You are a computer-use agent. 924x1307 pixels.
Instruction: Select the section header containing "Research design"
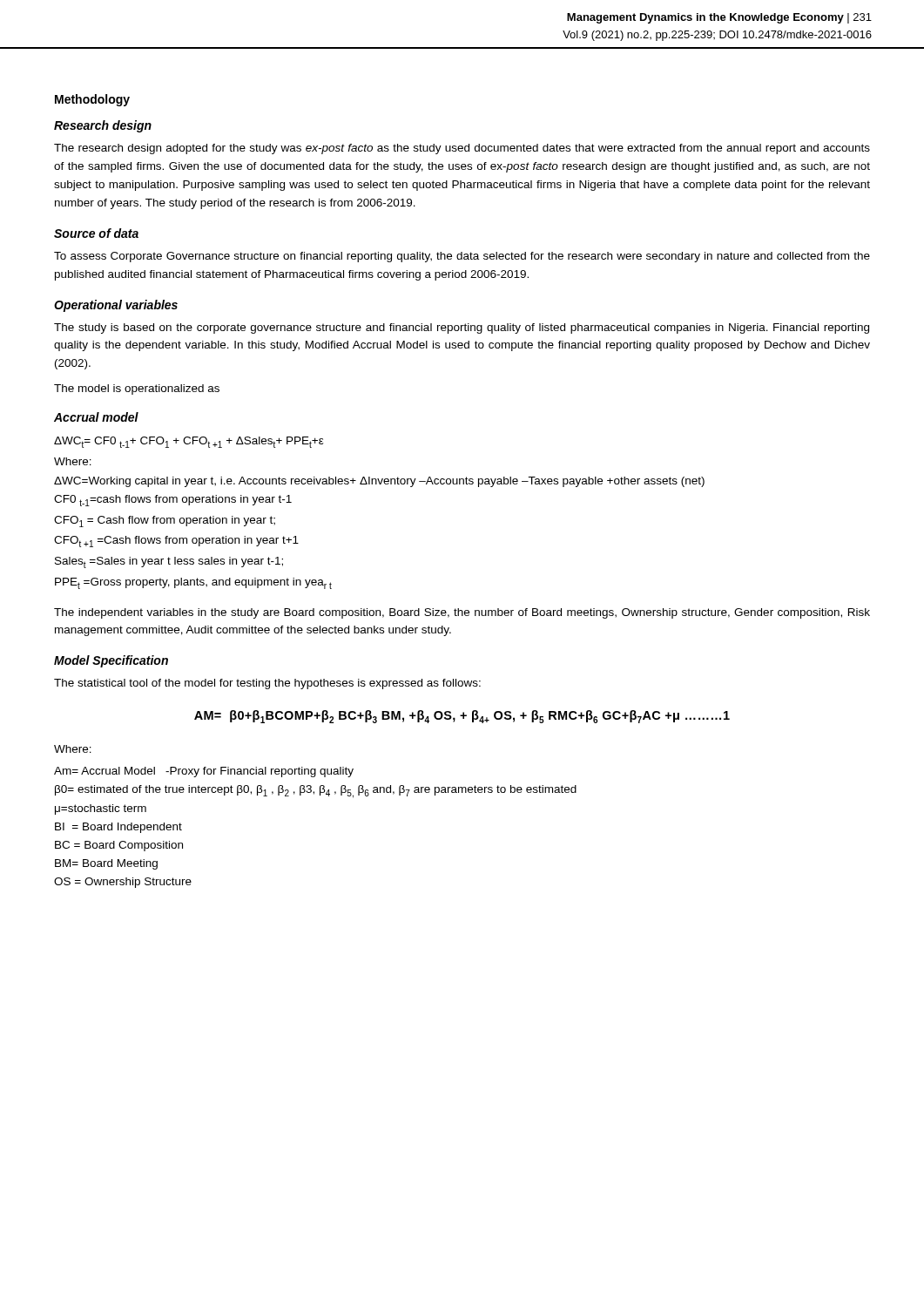click(x=103, y=125)
